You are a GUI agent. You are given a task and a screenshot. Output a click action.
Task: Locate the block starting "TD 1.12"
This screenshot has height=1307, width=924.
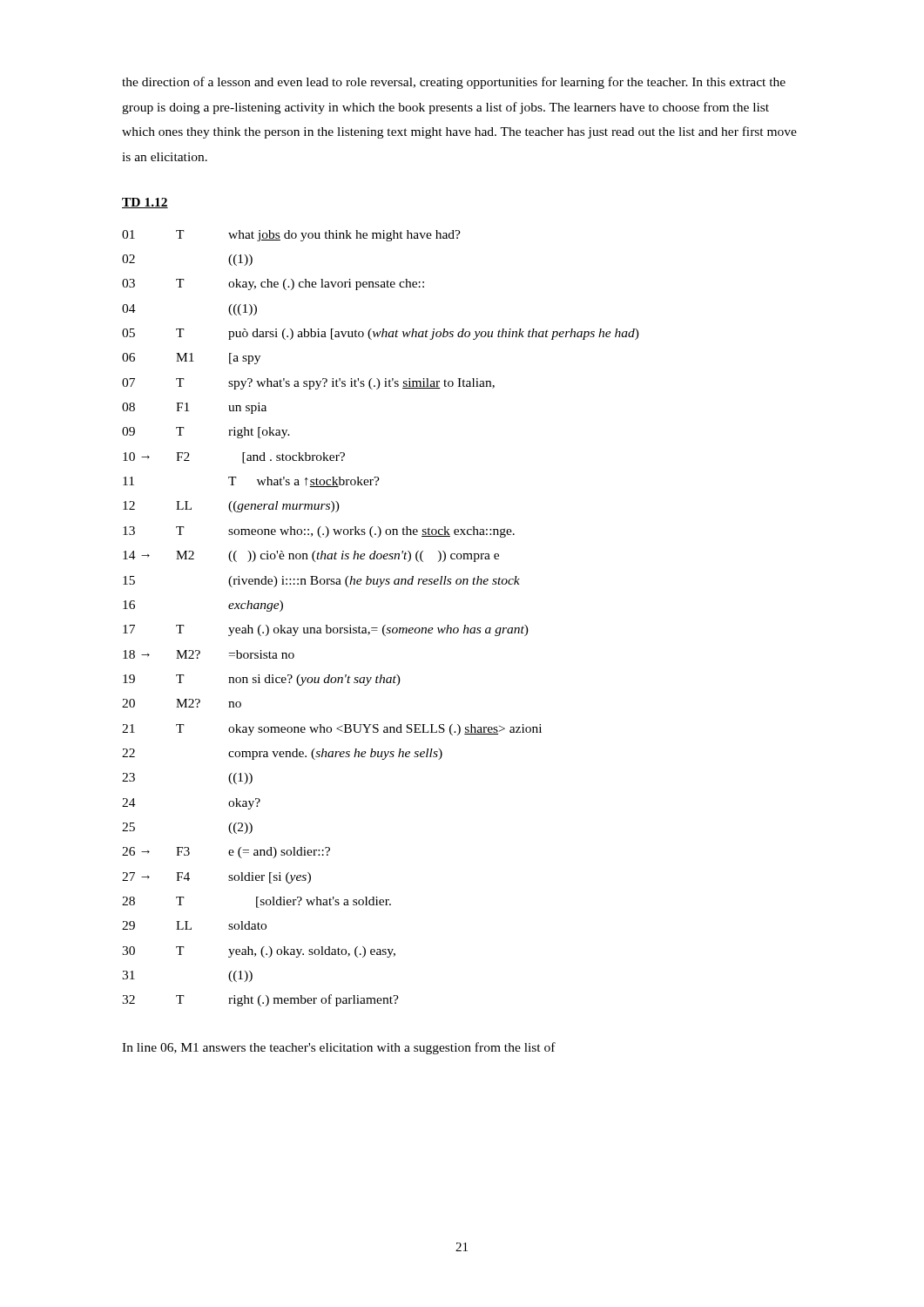point(145,201)
